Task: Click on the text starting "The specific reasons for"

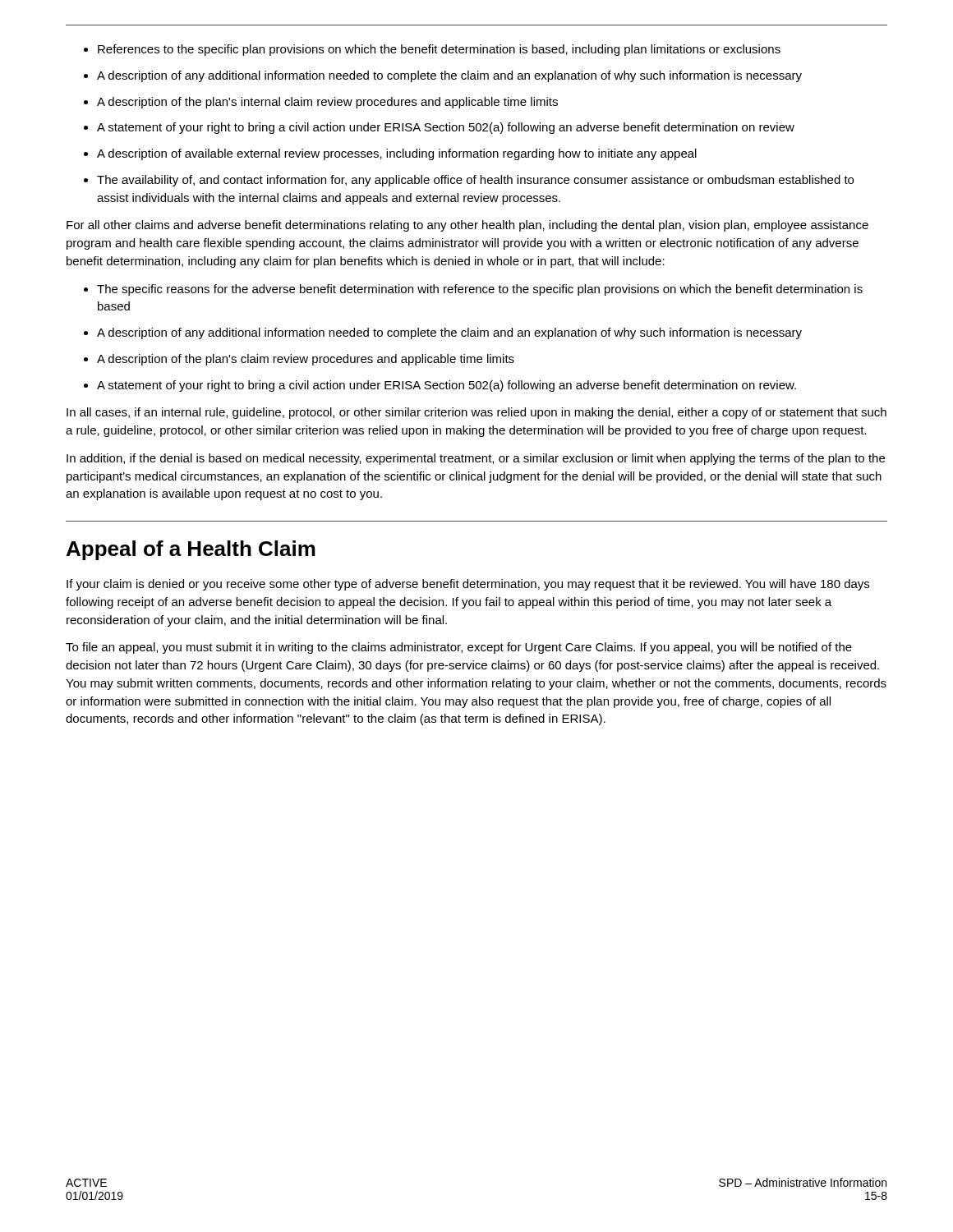Action: click(x=480, y=297)
